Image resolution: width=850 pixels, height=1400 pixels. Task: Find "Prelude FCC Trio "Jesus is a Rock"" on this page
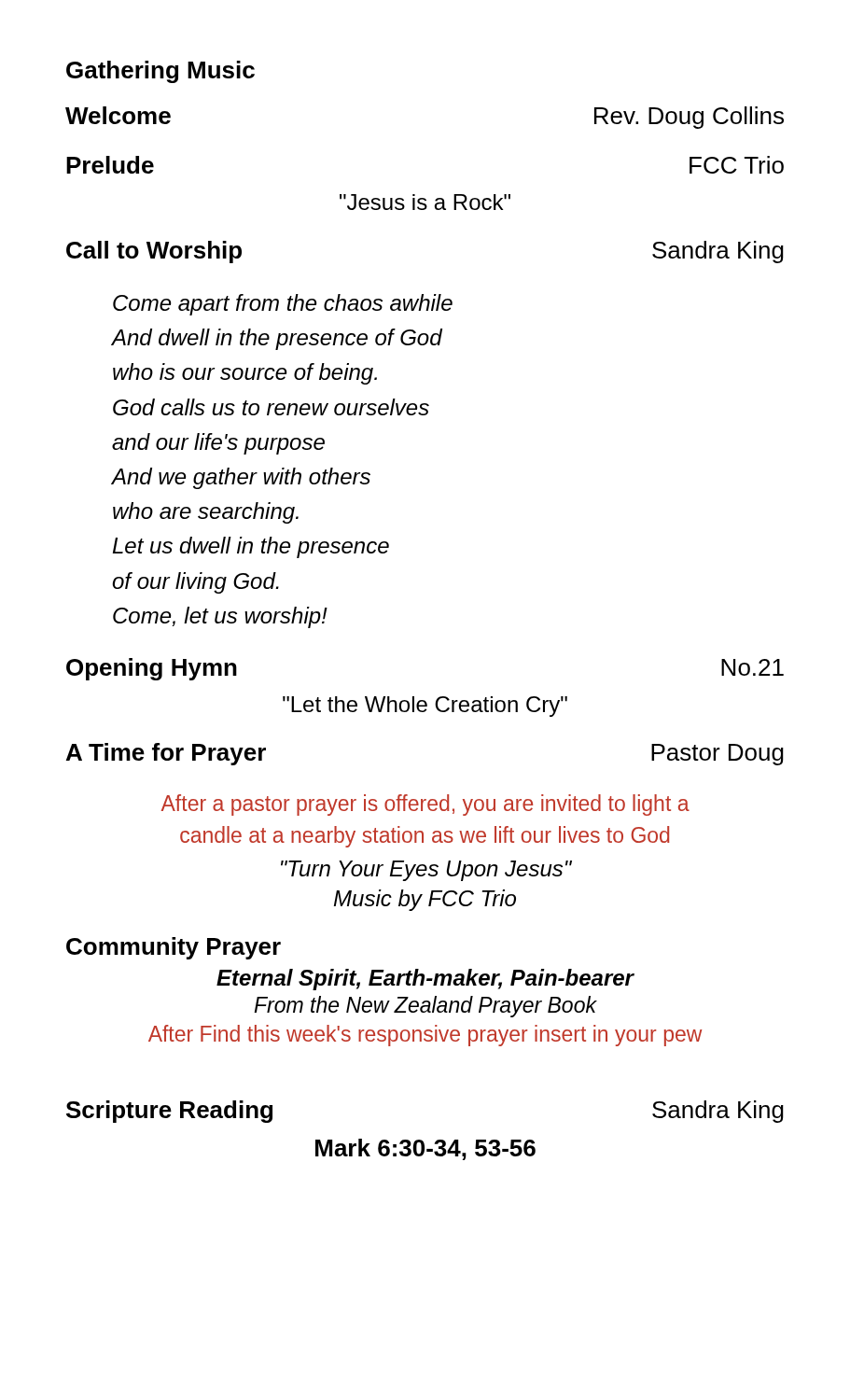[x=108, y=165]
